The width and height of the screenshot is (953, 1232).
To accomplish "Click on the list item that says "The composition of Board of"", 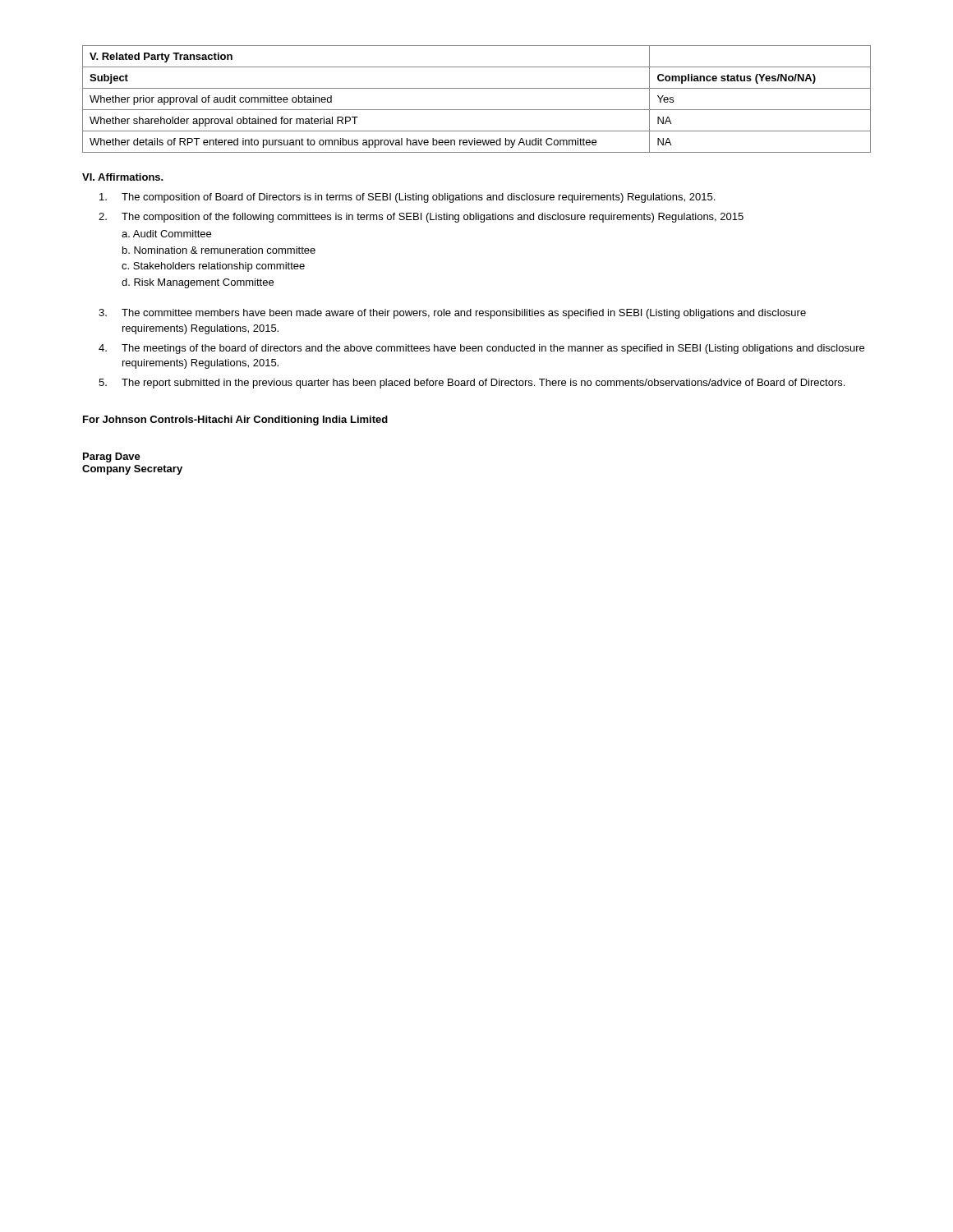I will pos(476,197).
